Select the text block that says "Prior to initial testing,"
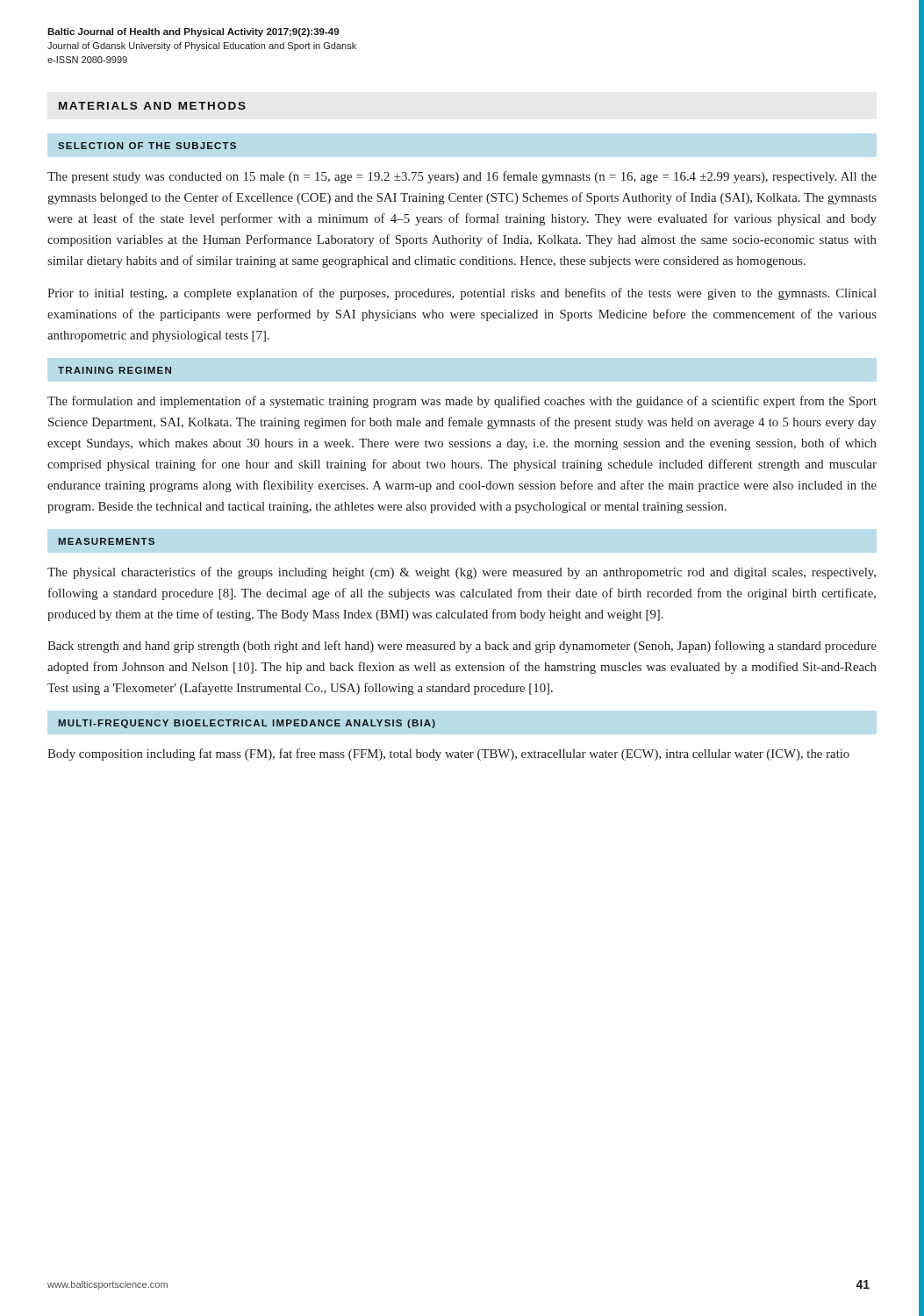The image size is (924, 1316). (462, 314)
